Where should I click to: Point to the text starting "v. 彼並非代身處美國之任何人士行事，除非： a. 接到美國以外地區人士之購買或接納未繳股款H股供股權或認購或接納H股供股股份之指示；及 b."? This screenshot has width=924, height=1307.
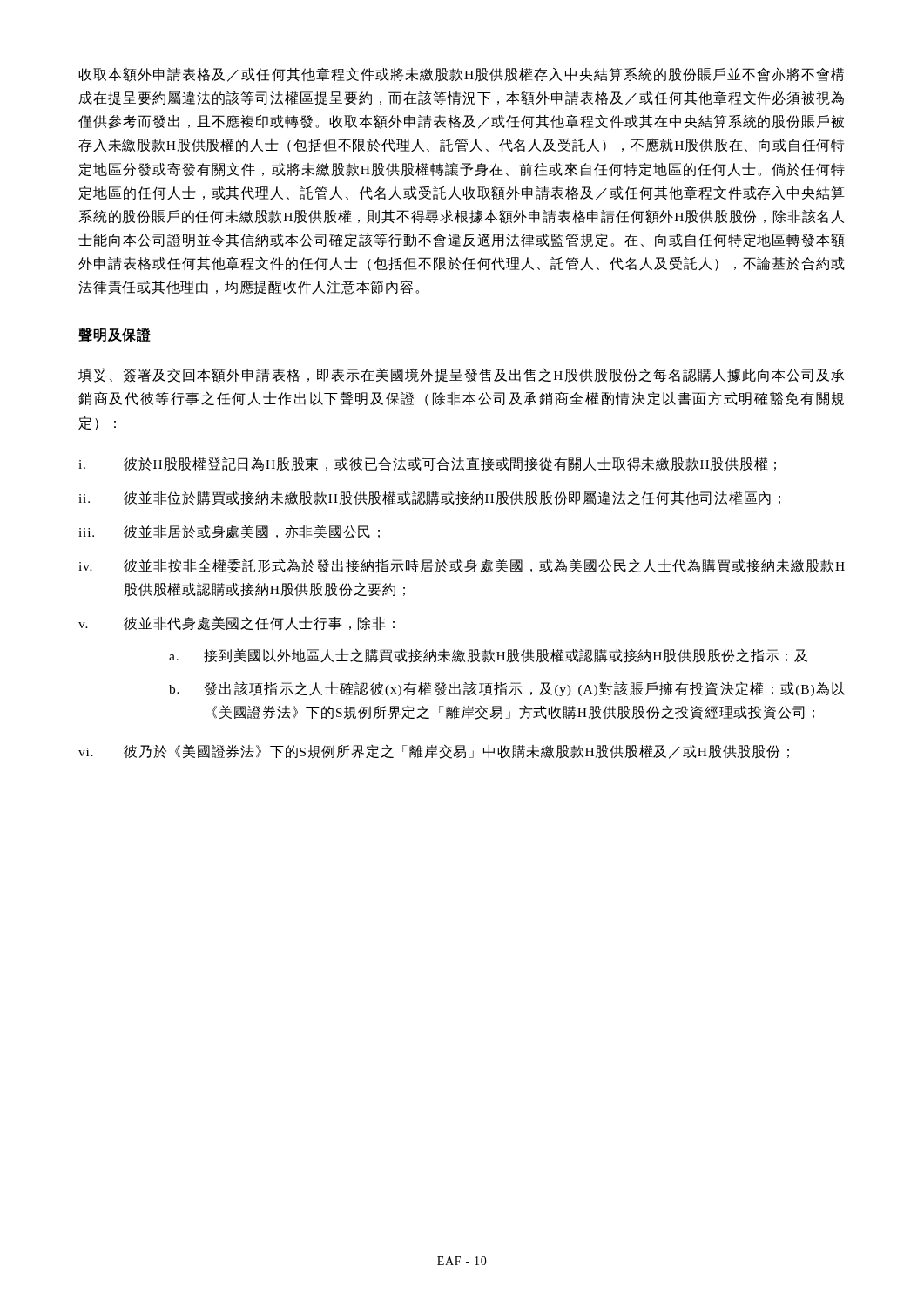(x=462, y=670)
